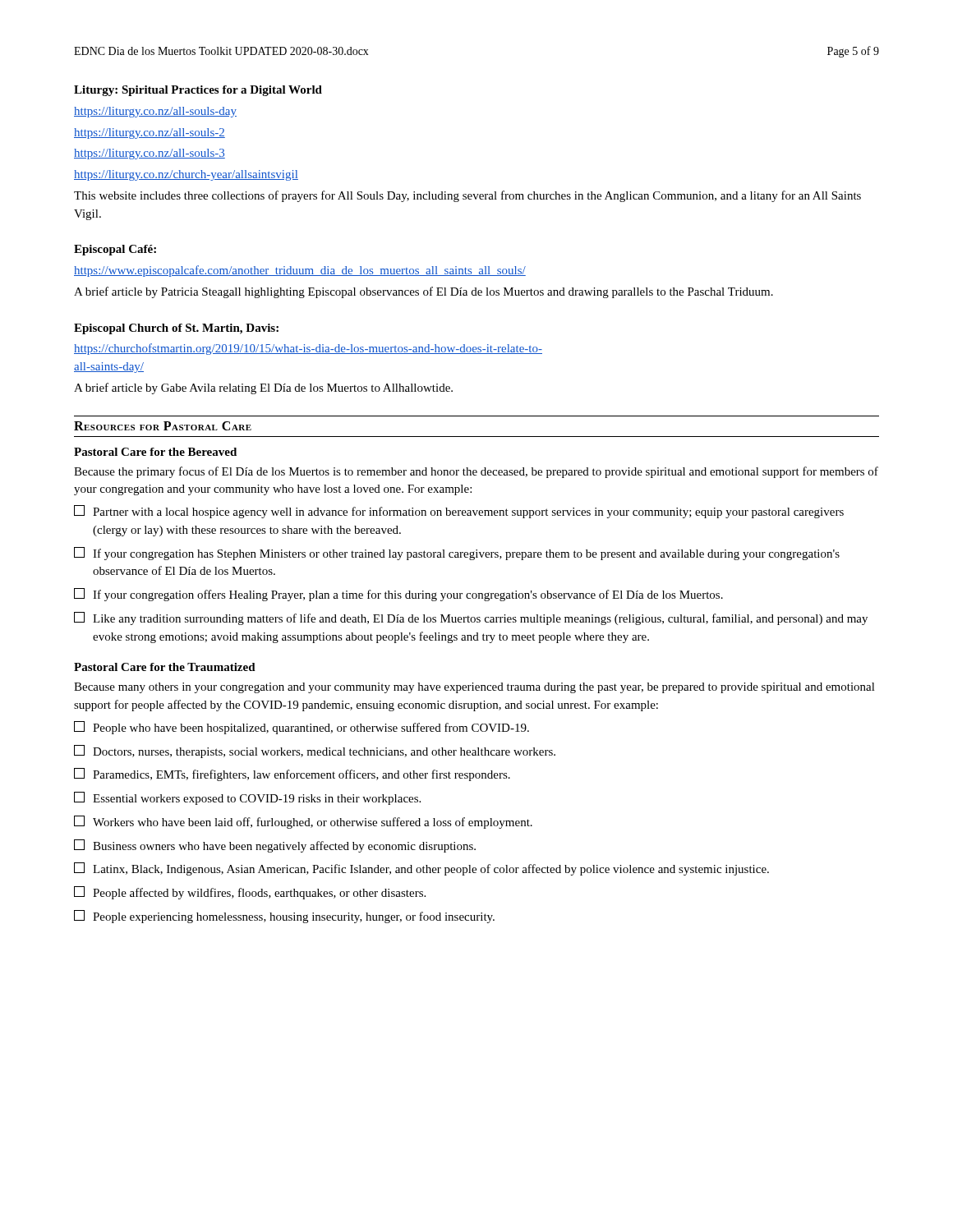This screenshot has width=953, height=1232.
Task: Find the text block containing "Because the primary focus of El"
Action: [476, 481]
